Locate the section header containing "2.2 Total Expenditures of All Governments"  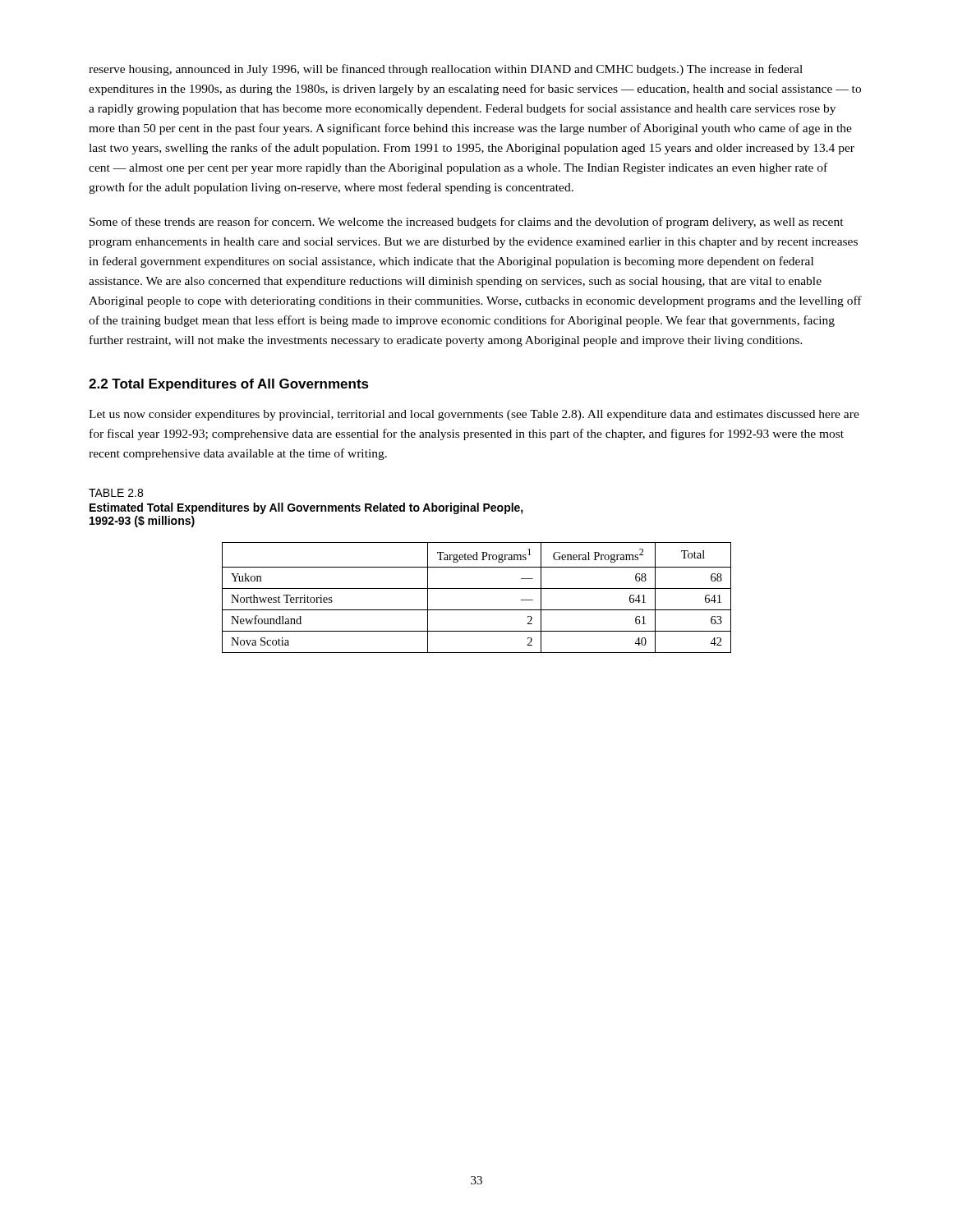(x=229, y=384)
